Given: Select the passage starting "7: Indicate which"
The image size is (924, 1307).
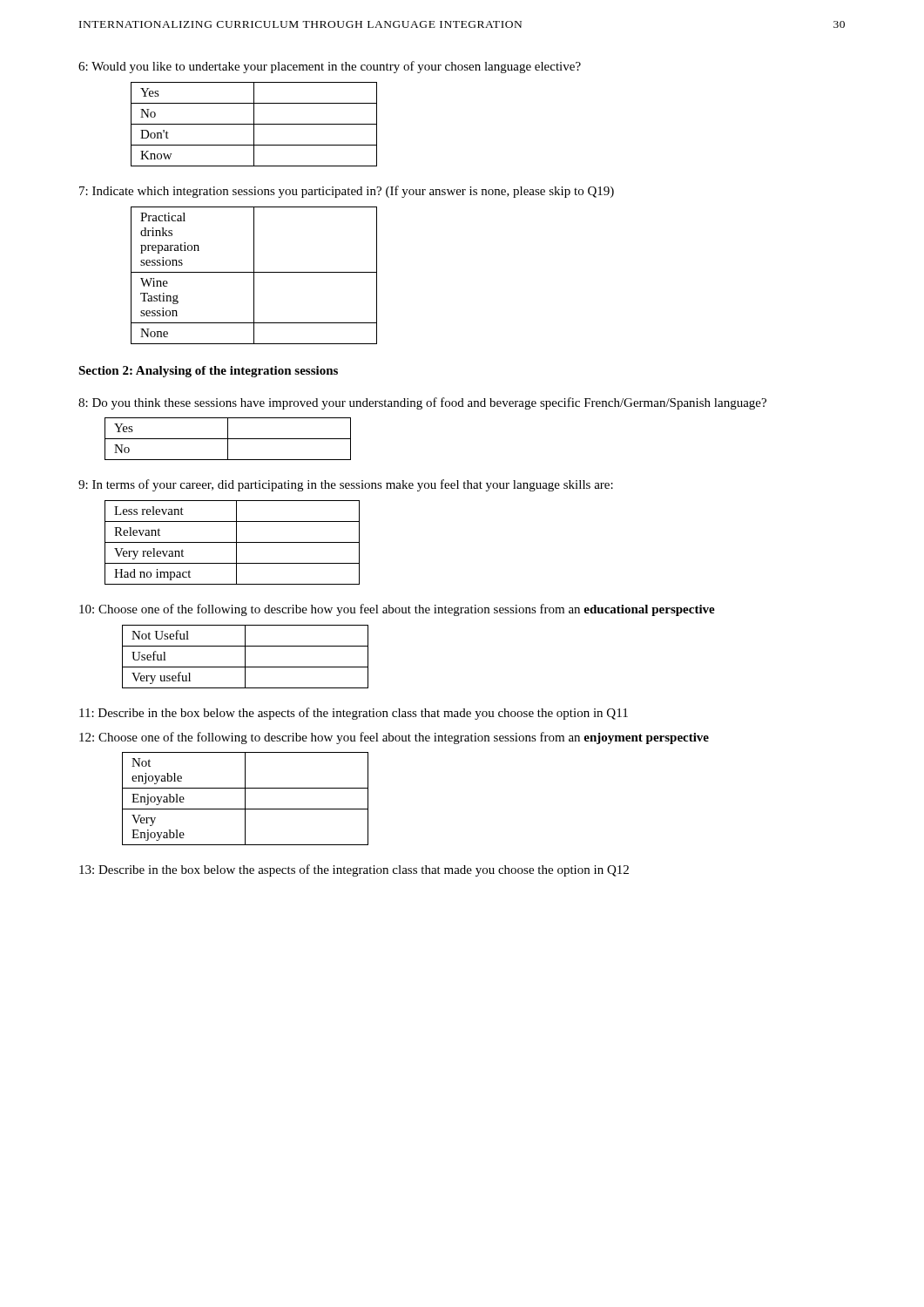Looking at the screenshot, I should pos(346,191).
